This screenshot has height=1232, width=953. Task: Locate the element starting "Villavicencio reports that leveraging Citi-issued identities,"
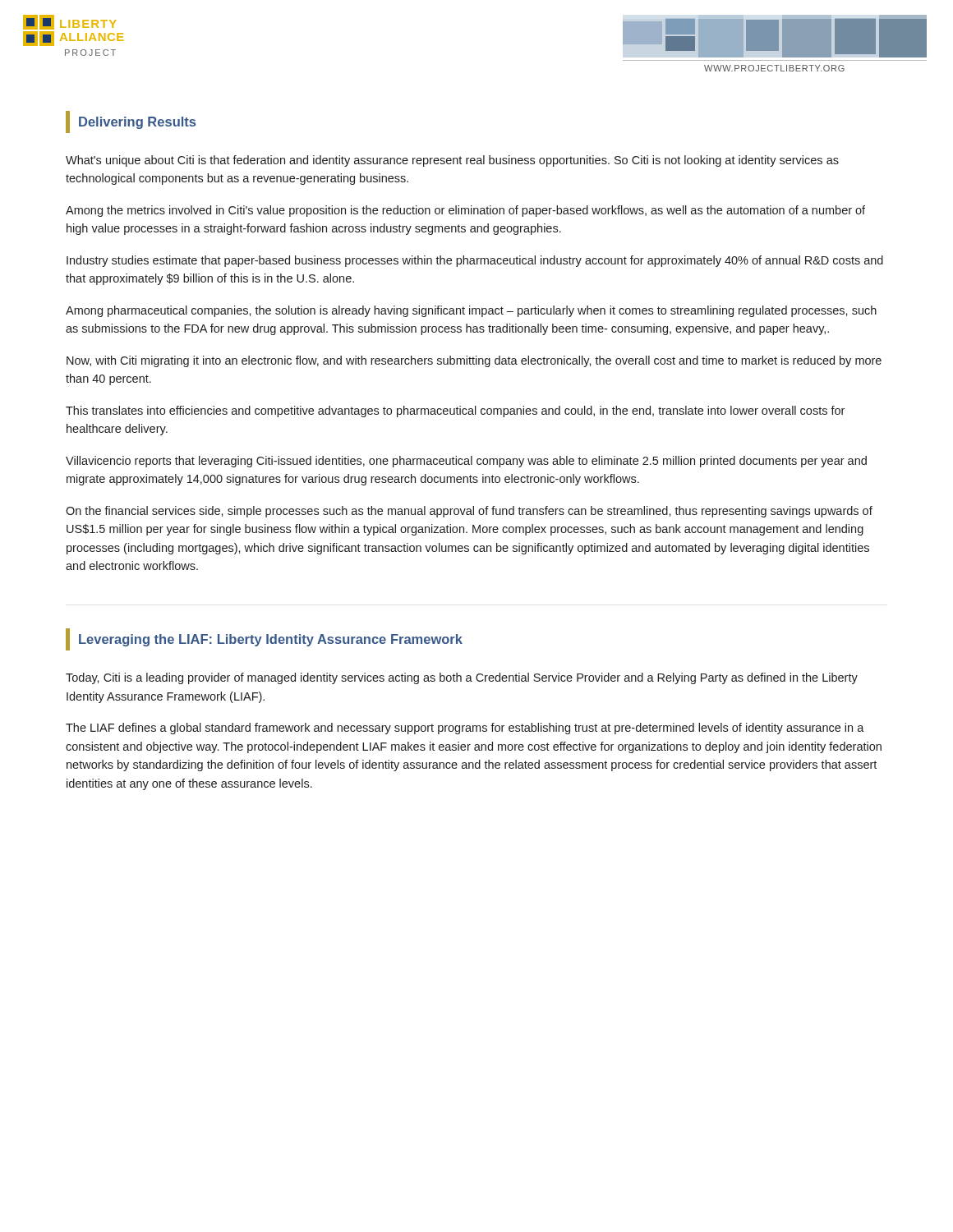[467, 470]
